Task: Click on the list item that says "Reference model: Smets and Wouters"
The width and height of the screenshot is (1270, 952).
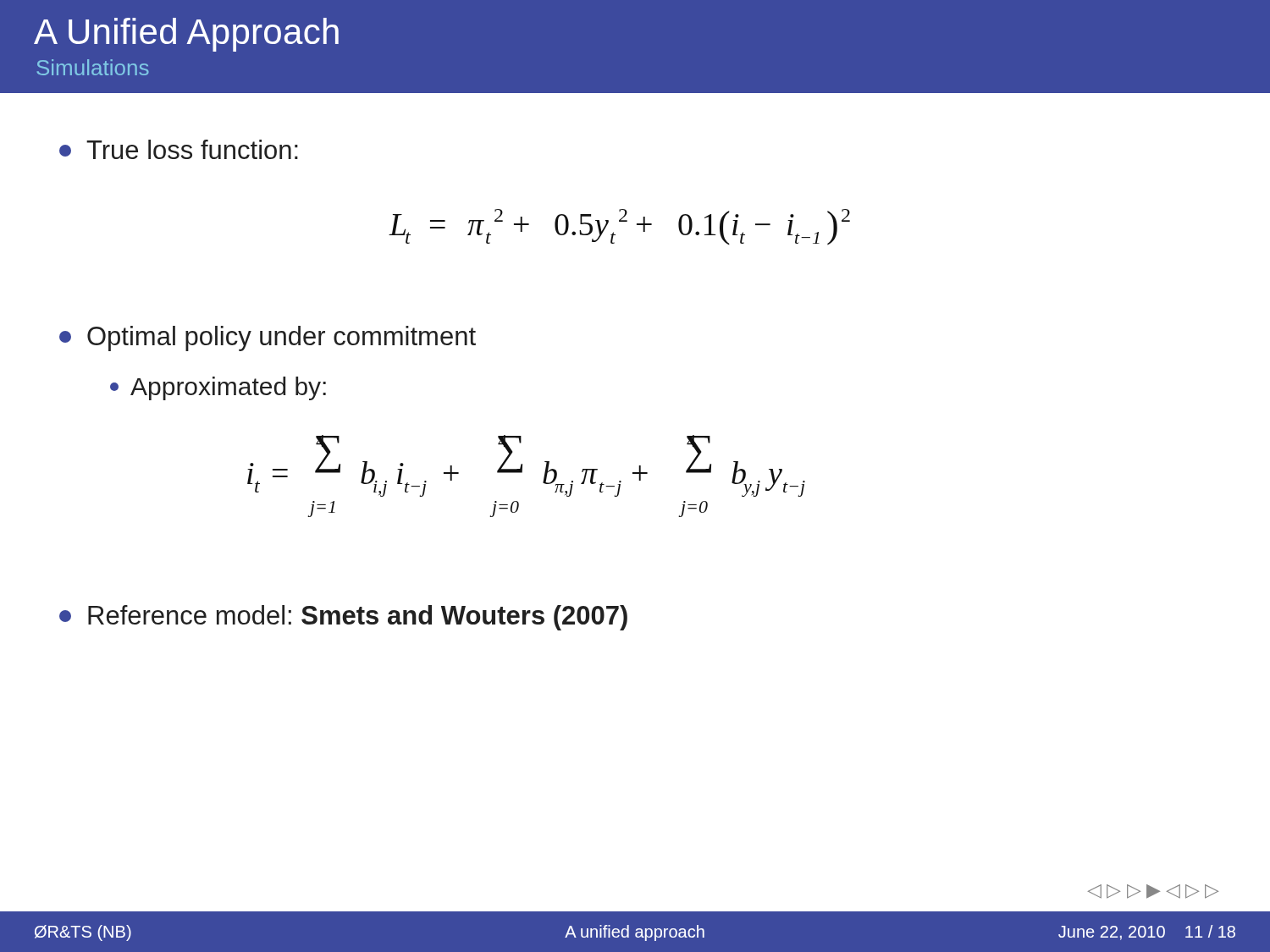Action: pos(344,616)
